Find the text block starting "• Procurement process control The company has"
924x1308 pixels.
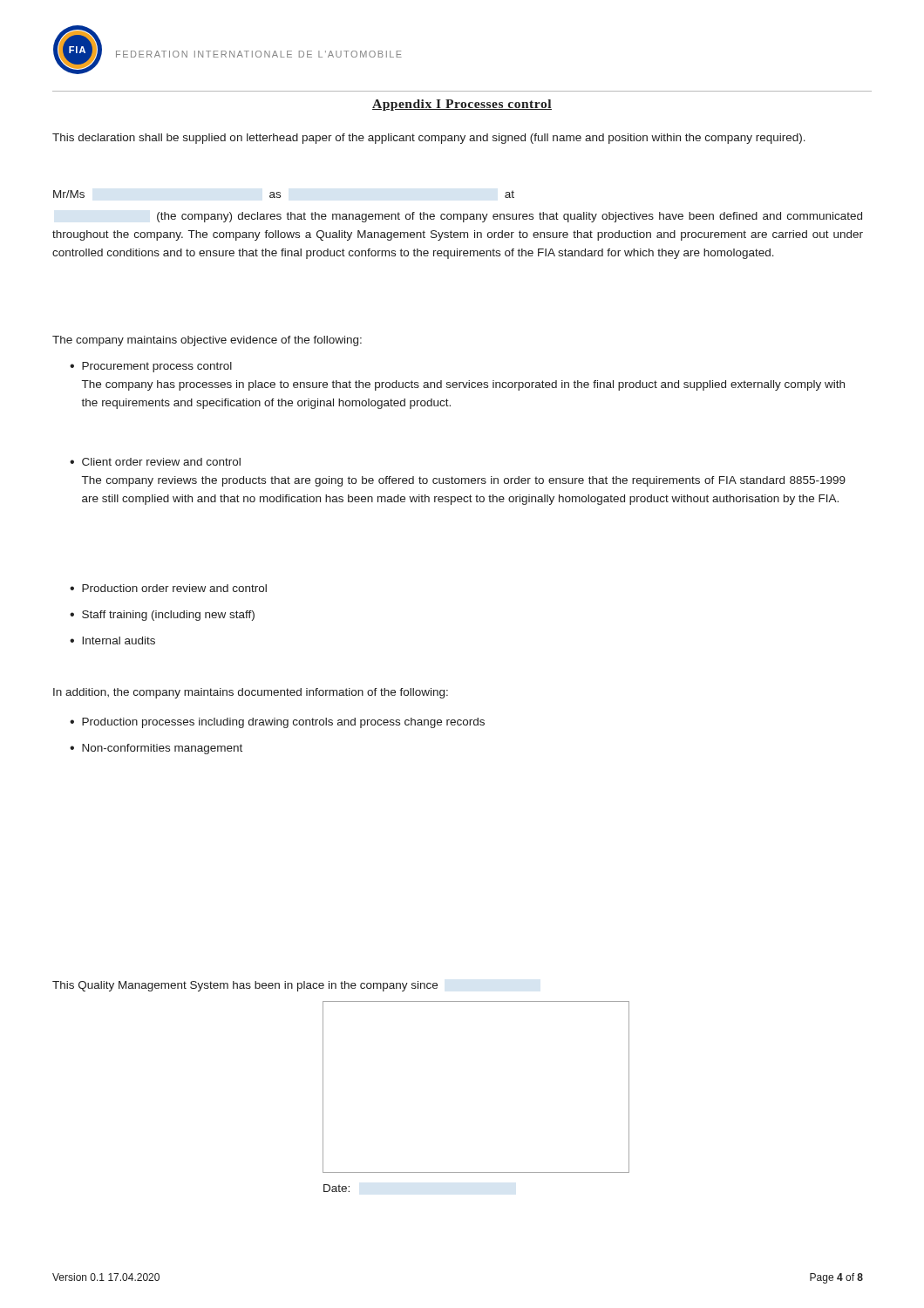click(458, 385)
